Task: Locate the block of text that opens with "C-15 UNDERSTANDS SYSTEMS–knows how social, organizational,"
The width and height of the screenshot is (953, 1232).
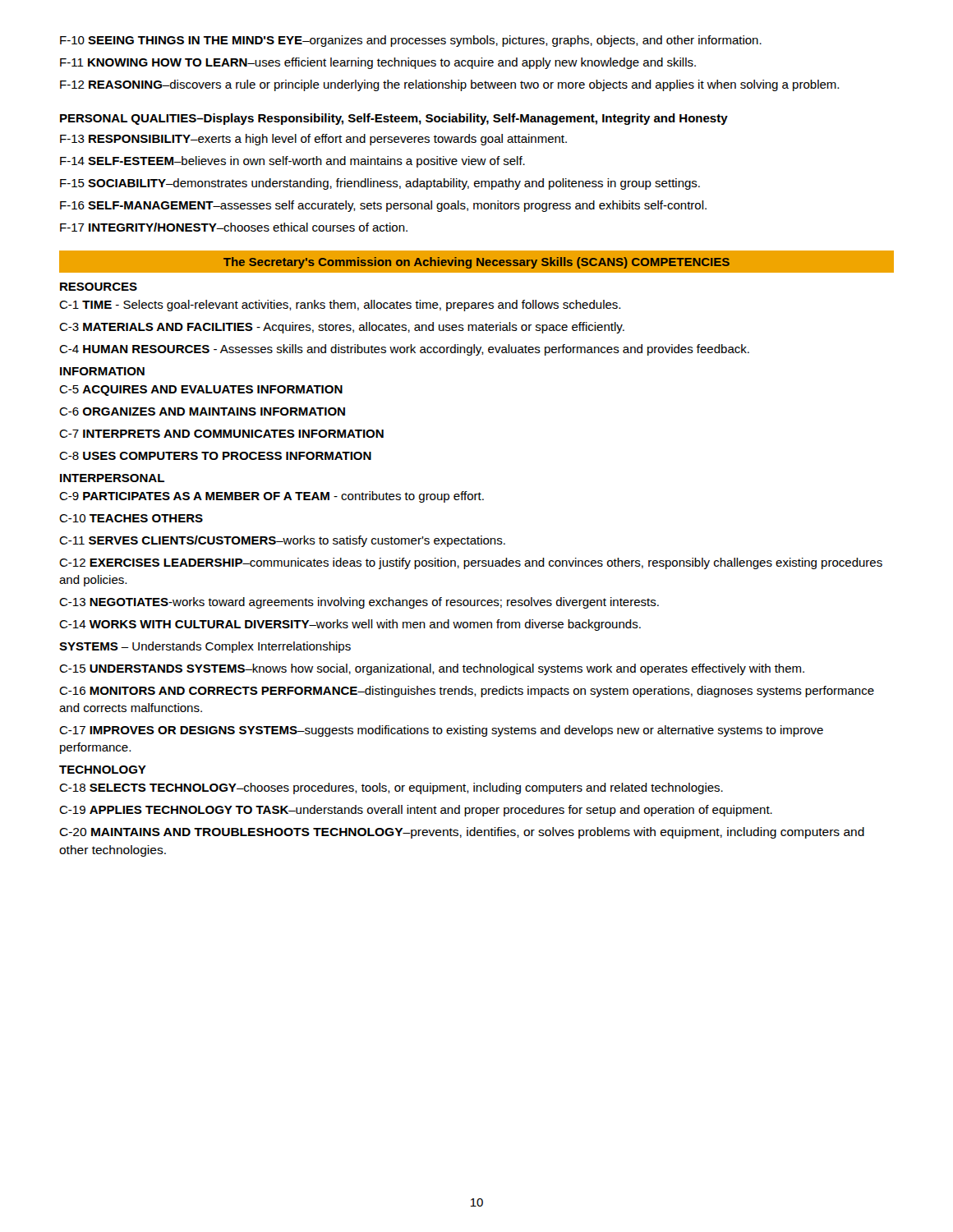Action: pos(432,668)
